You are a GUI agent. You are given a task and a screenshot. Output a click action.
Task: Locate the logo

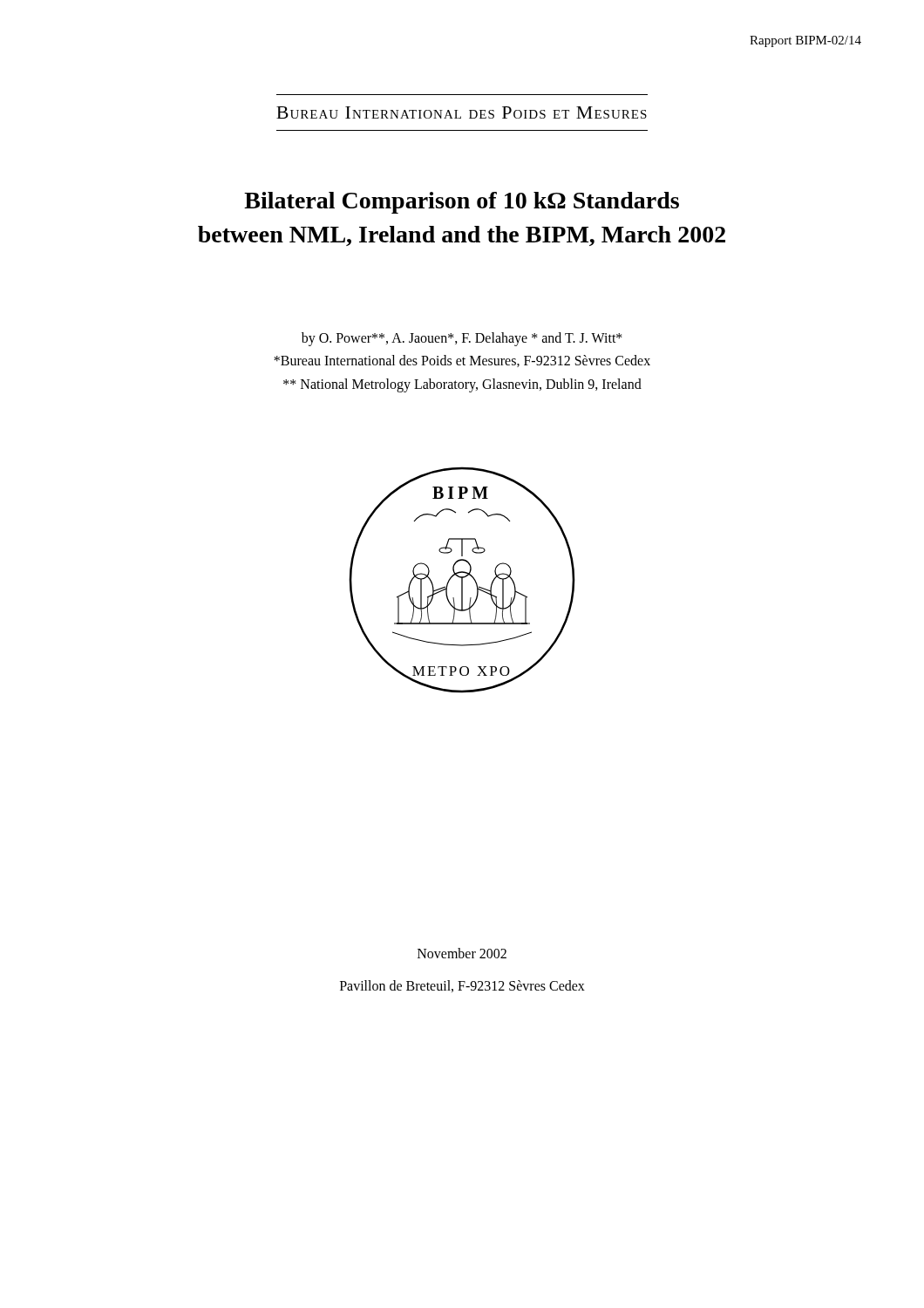point(462,580)
